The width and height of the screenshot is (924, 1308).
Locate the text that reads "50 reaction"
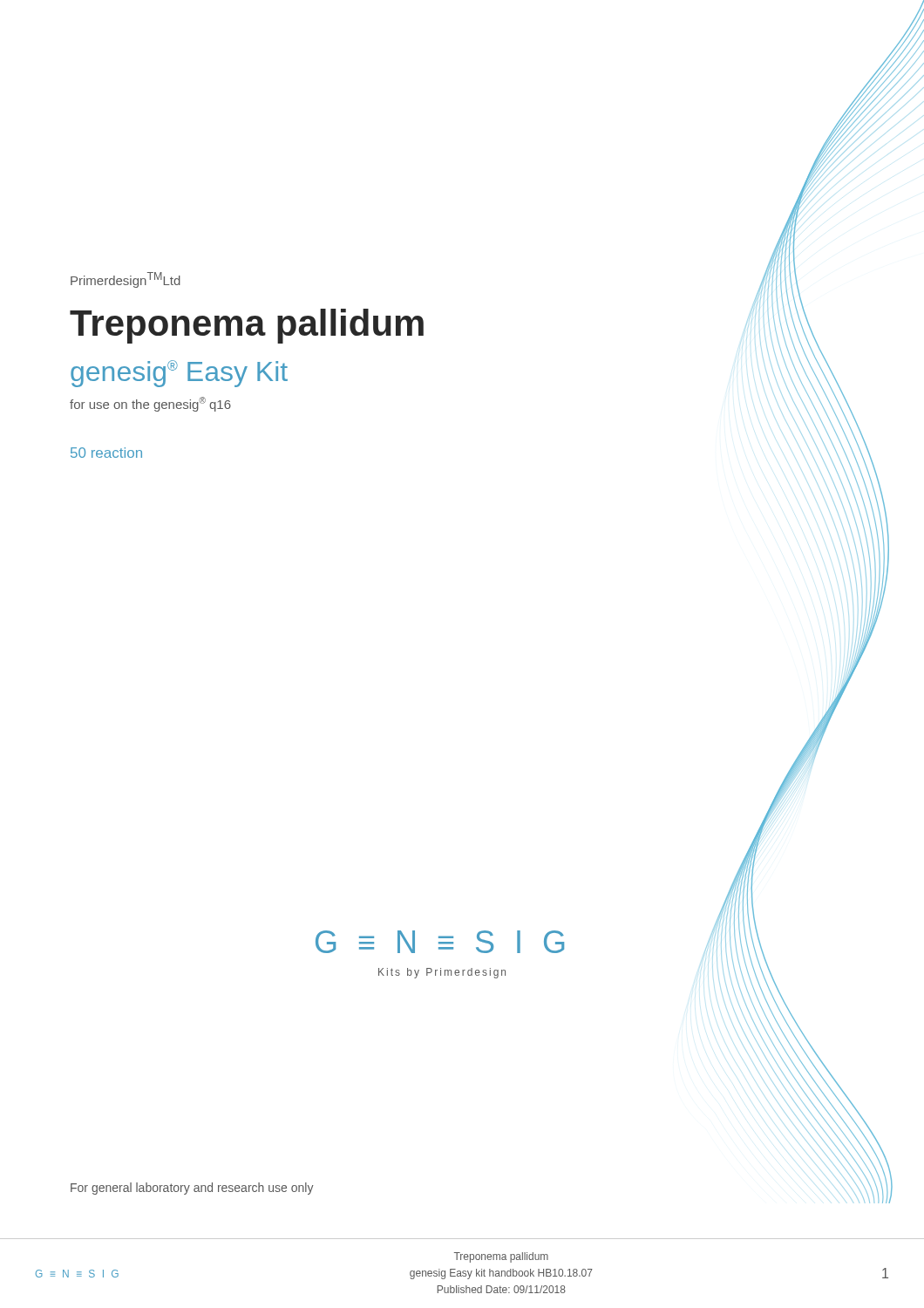tap(106, 453)
